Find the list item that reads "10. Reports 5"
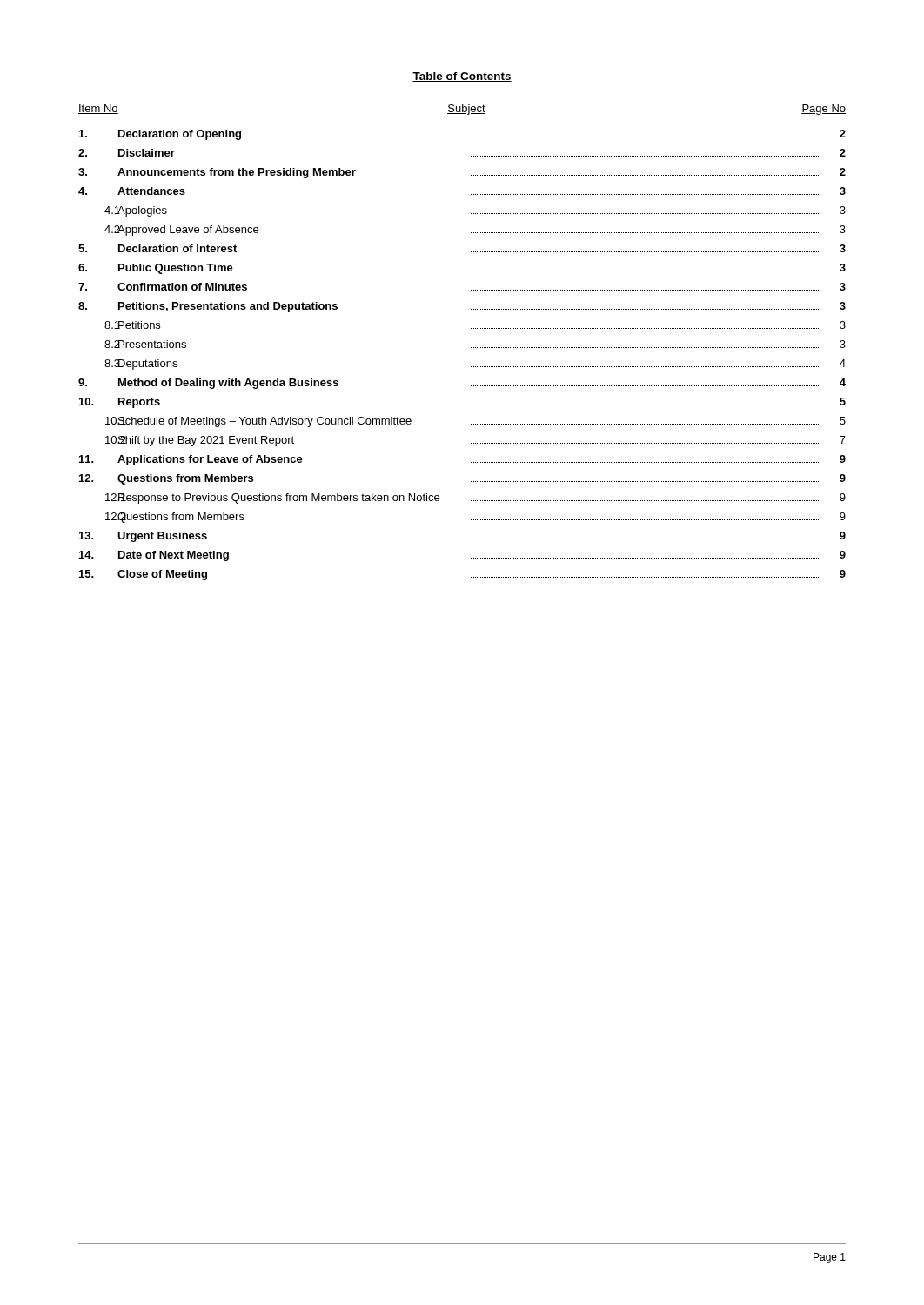This screenshot has height=1305, width=924. [462, 402]
